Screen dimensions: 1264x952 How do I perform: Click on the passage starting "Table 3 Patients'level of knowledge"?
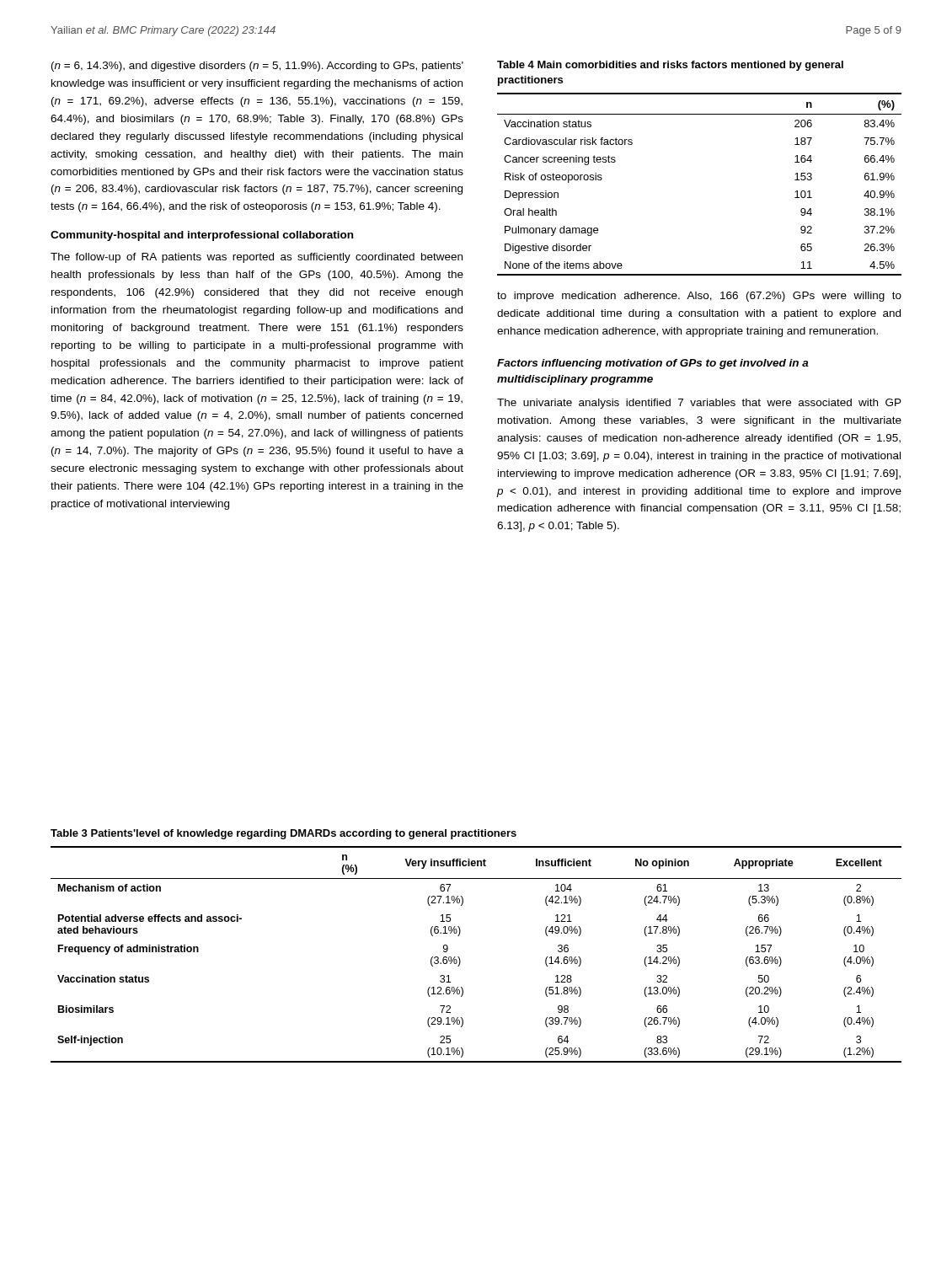click(x=284, y=833)
